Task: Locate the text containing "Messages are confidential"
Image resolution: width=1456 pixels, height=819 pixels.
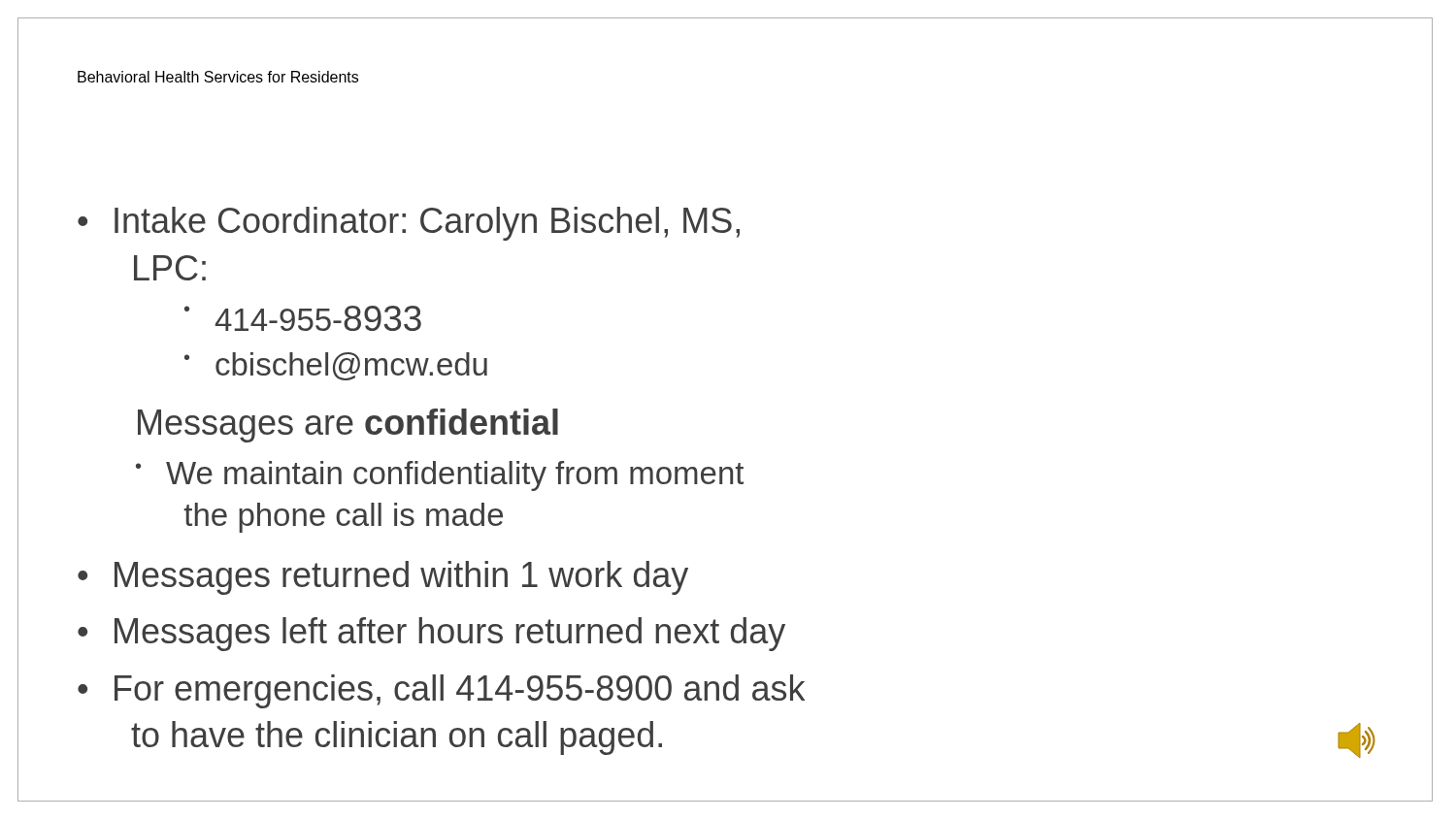Action: [348, 423]
